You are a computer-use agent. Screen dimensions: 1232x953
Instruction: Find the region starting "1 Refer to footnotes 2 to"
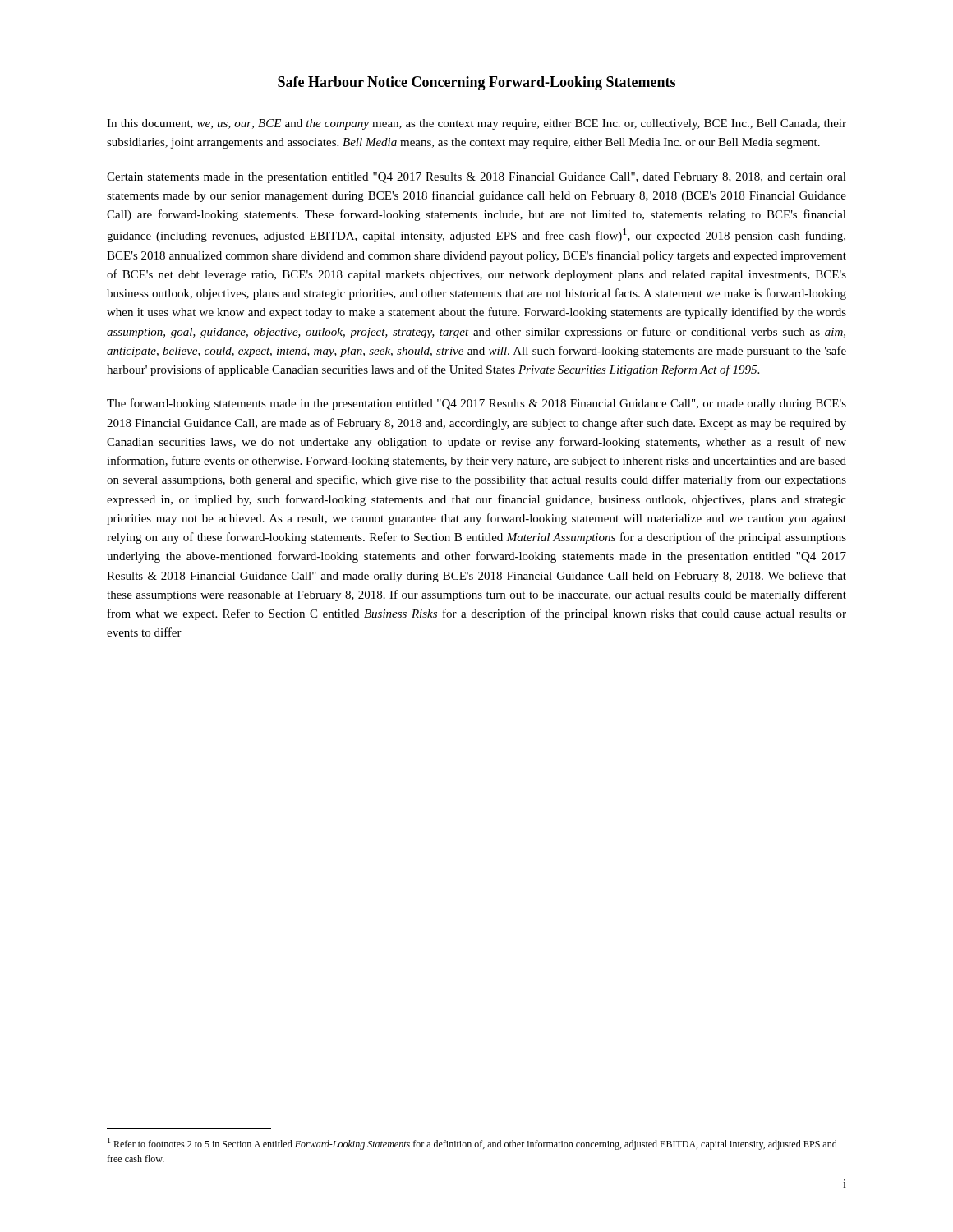[472, 1150]
